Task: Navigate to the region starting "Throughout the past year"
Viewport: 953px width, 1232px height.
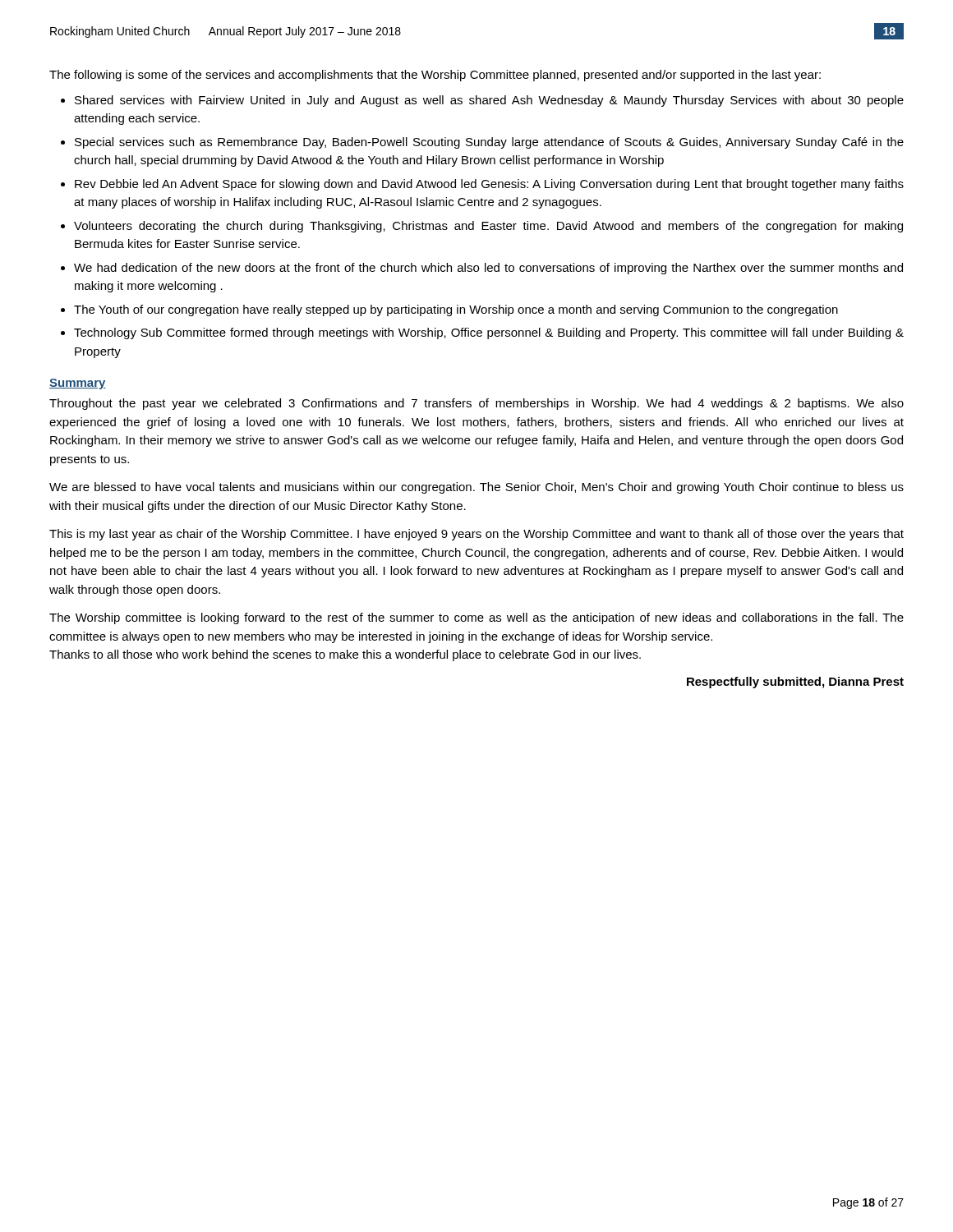Action: (476, 431)
